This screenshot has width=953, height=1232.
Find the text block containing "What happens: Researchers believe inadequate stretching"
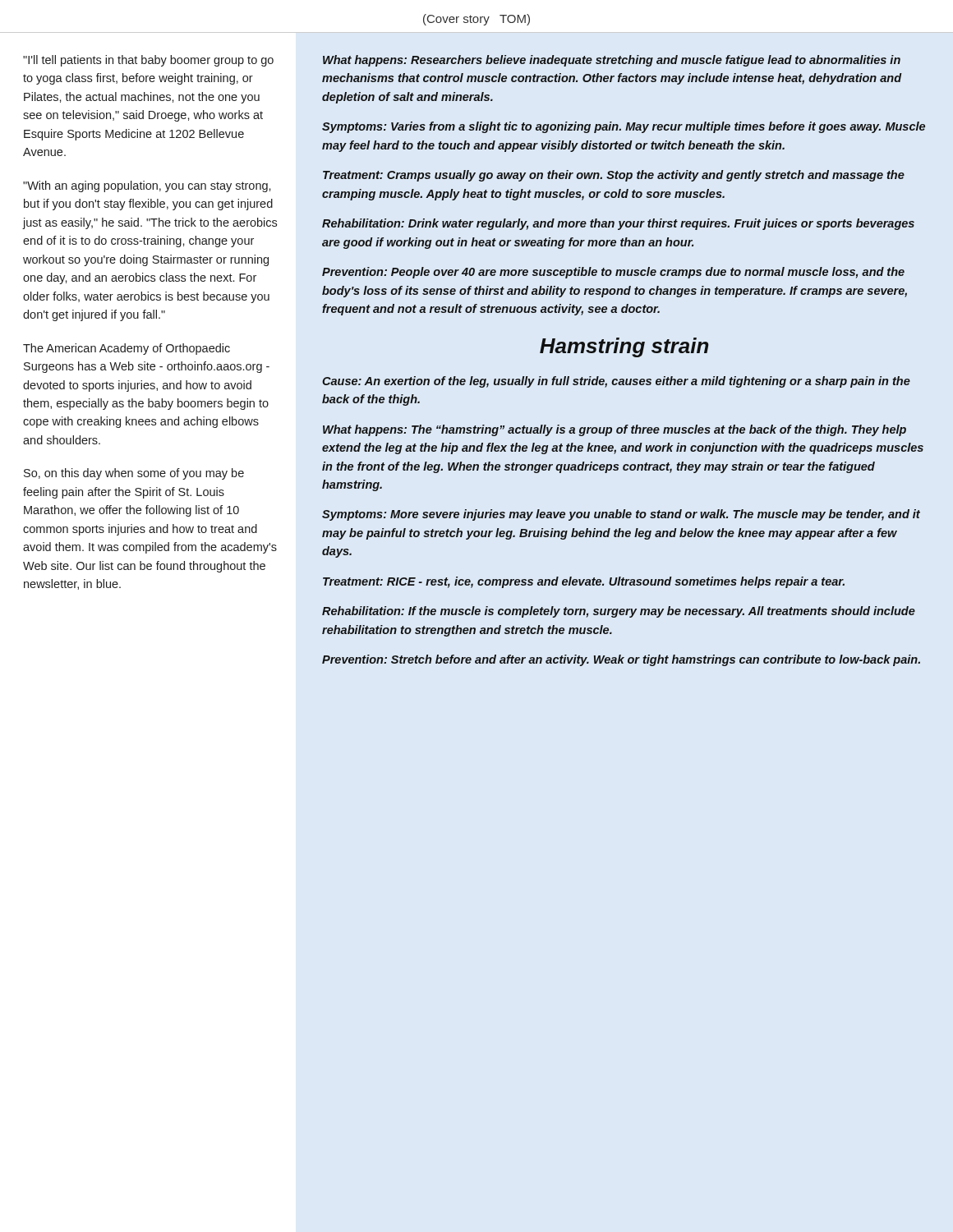coord(624,79)
